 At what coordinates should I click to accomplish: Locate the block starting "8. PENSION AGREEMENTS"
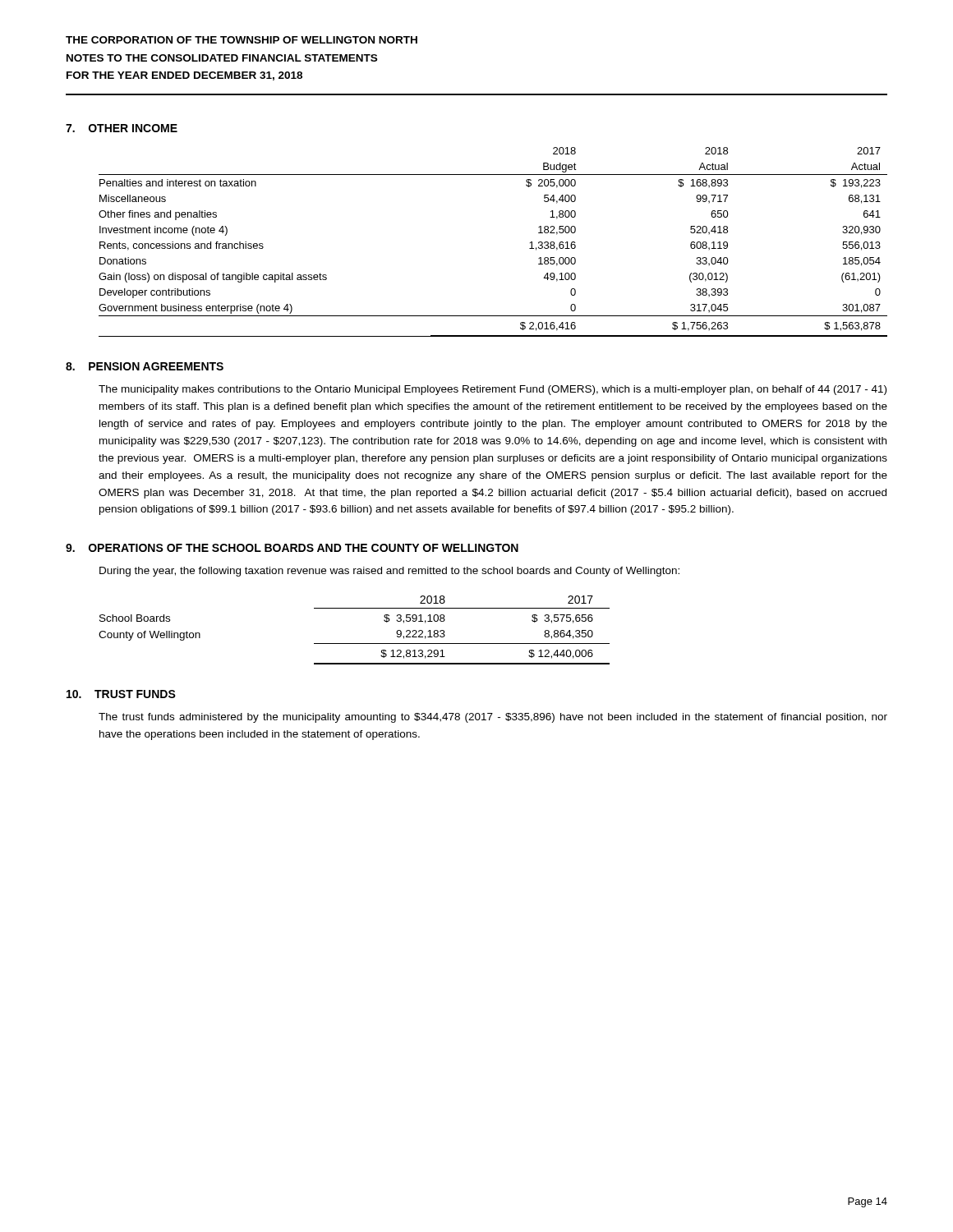(145, 366)
